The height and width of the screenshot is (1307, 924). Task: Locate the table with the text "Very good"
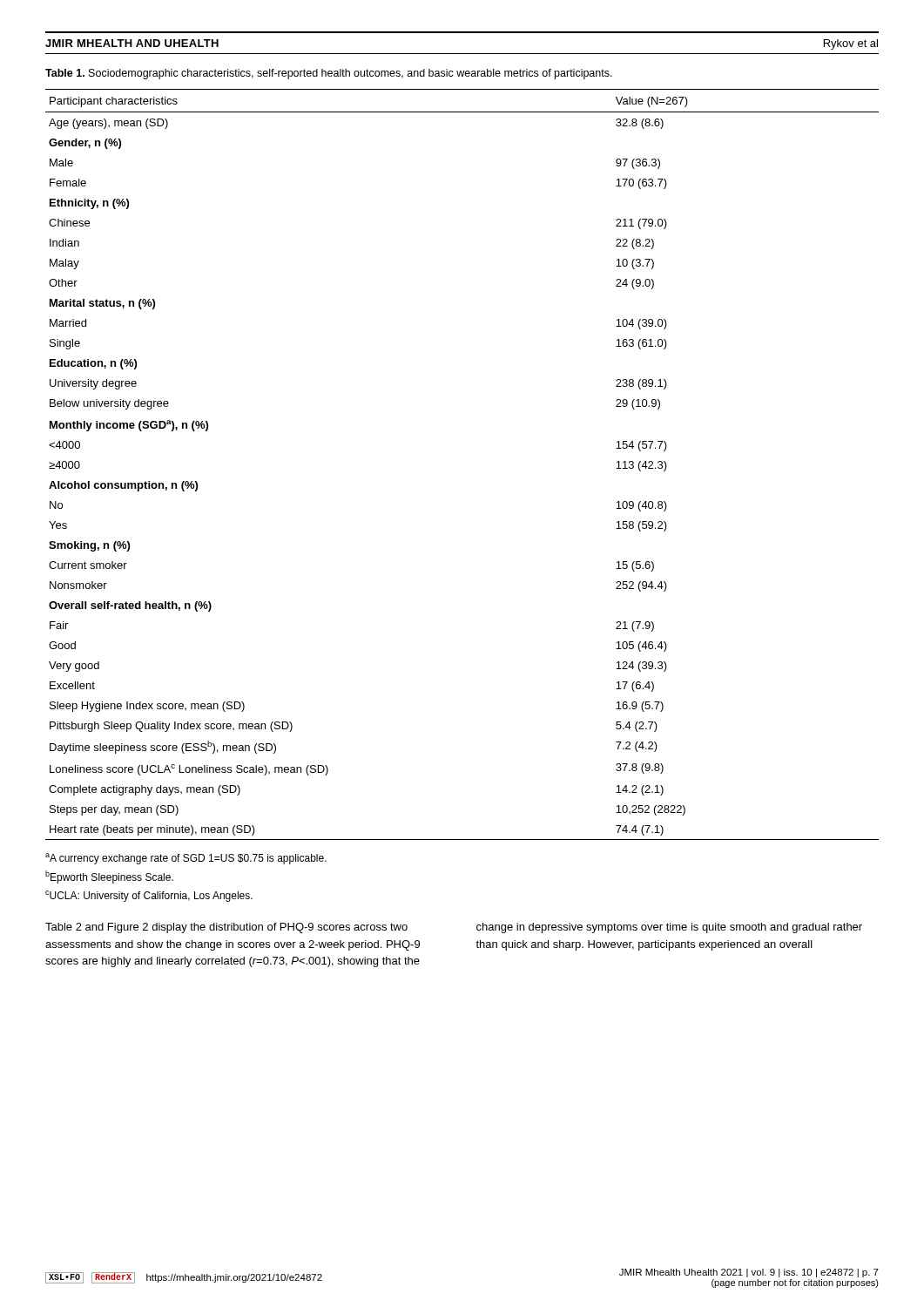point(462,464)
